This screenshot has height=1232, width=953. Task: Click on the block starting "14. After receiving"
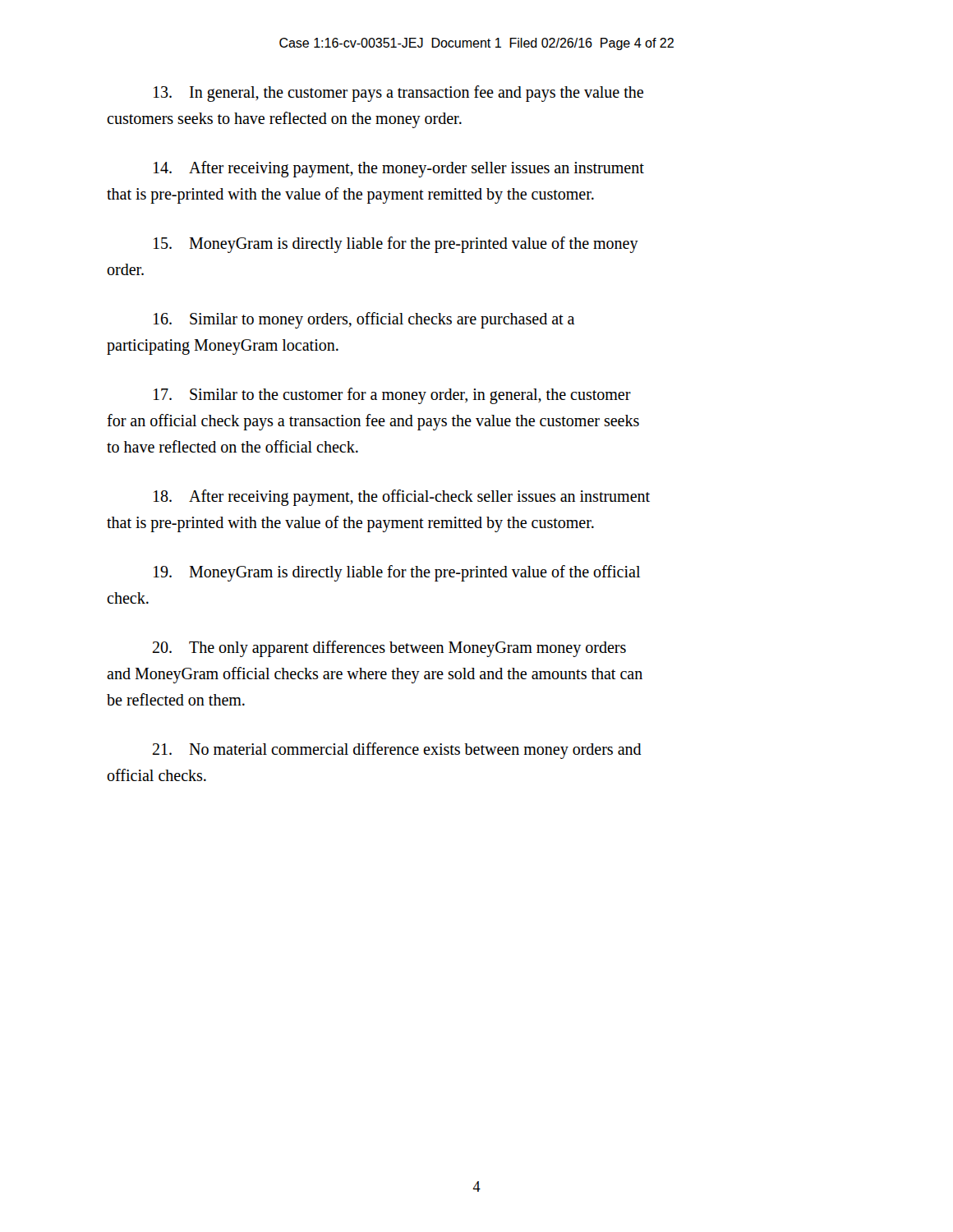[x=476, y=180]
